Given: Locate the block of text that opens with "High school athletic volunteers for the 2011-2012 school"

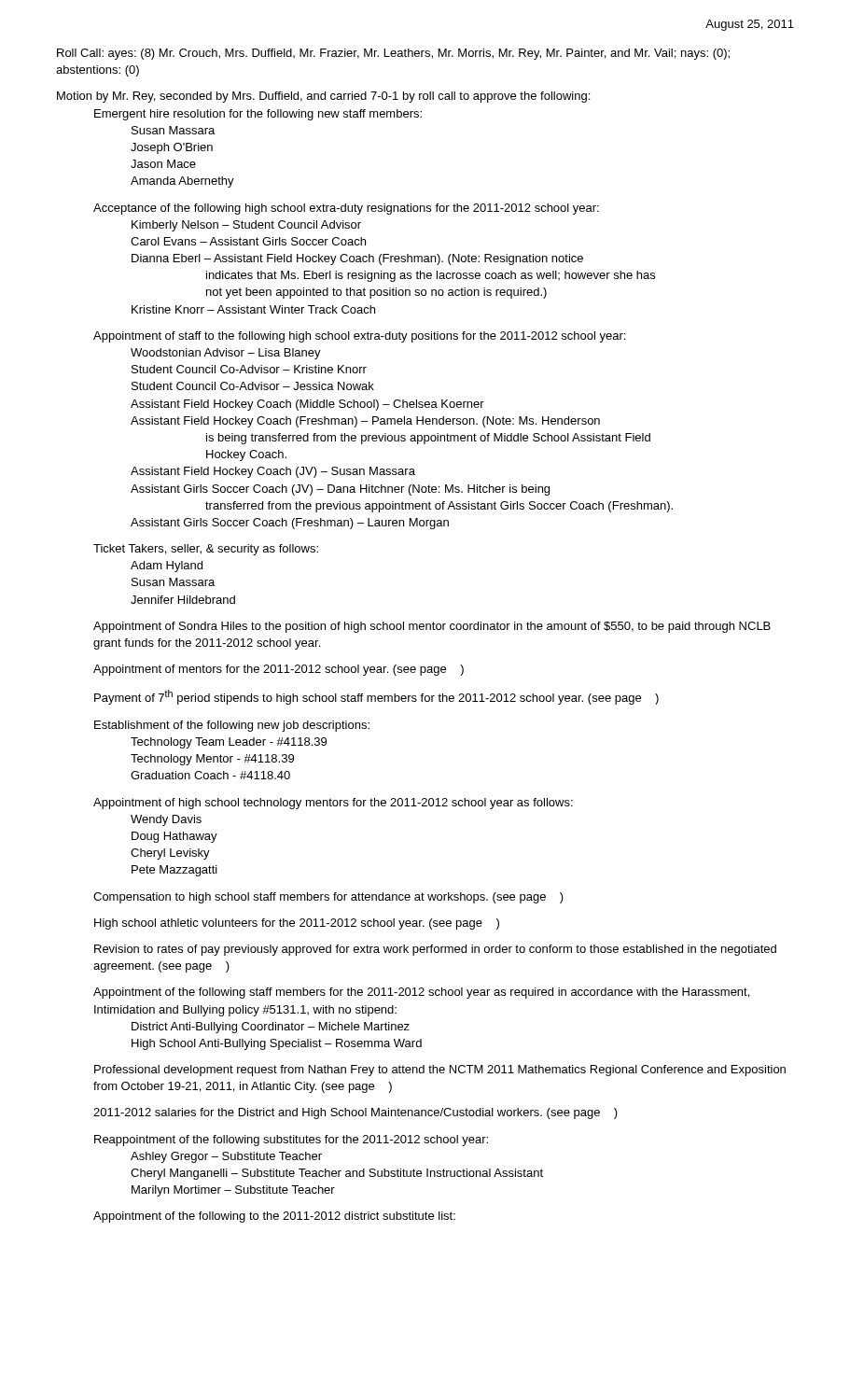Looking at the screenshot, I should (297, 922).
